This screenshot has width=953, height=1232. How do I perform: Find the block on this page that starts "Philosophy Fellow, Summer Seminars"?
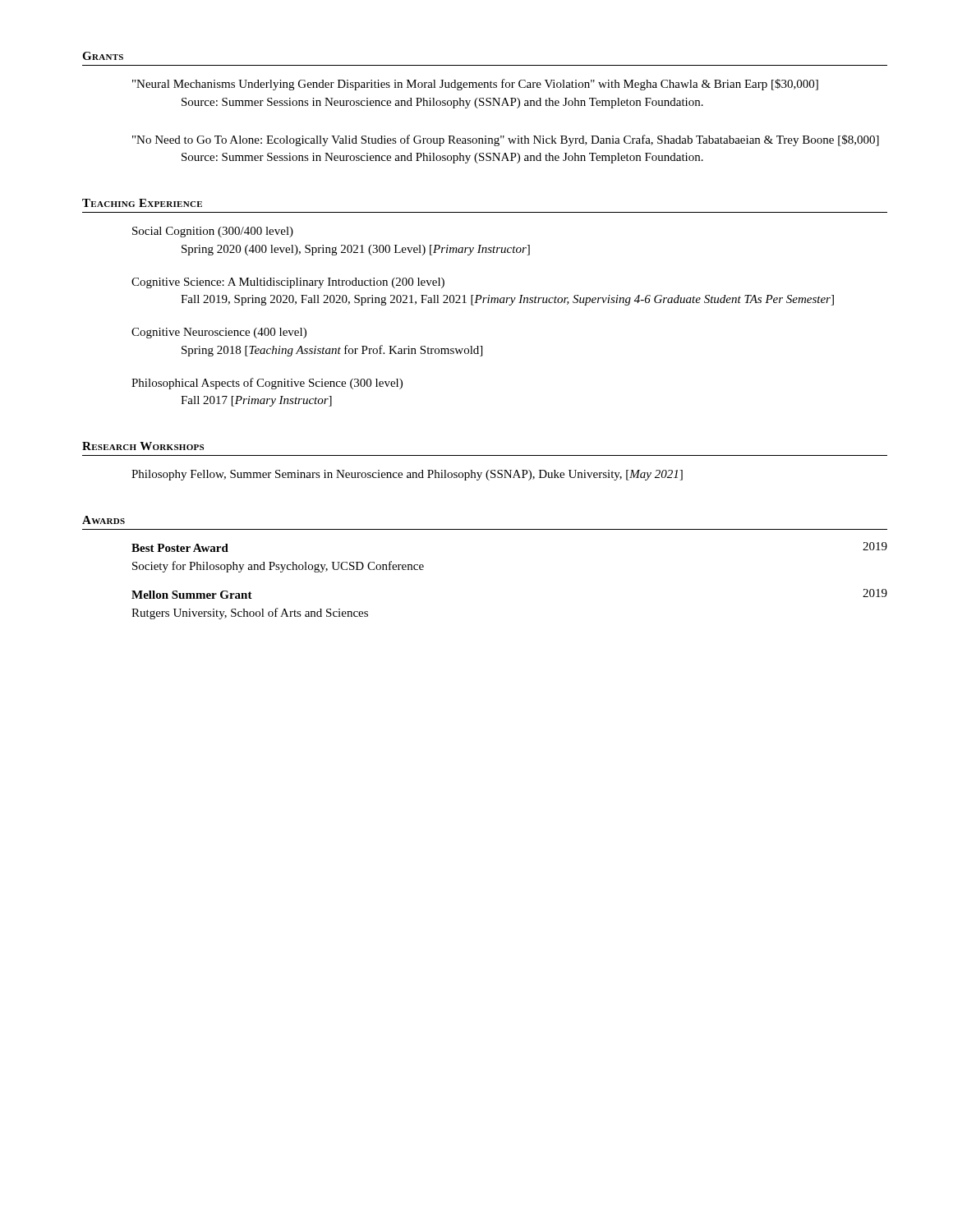coord(509,475)
